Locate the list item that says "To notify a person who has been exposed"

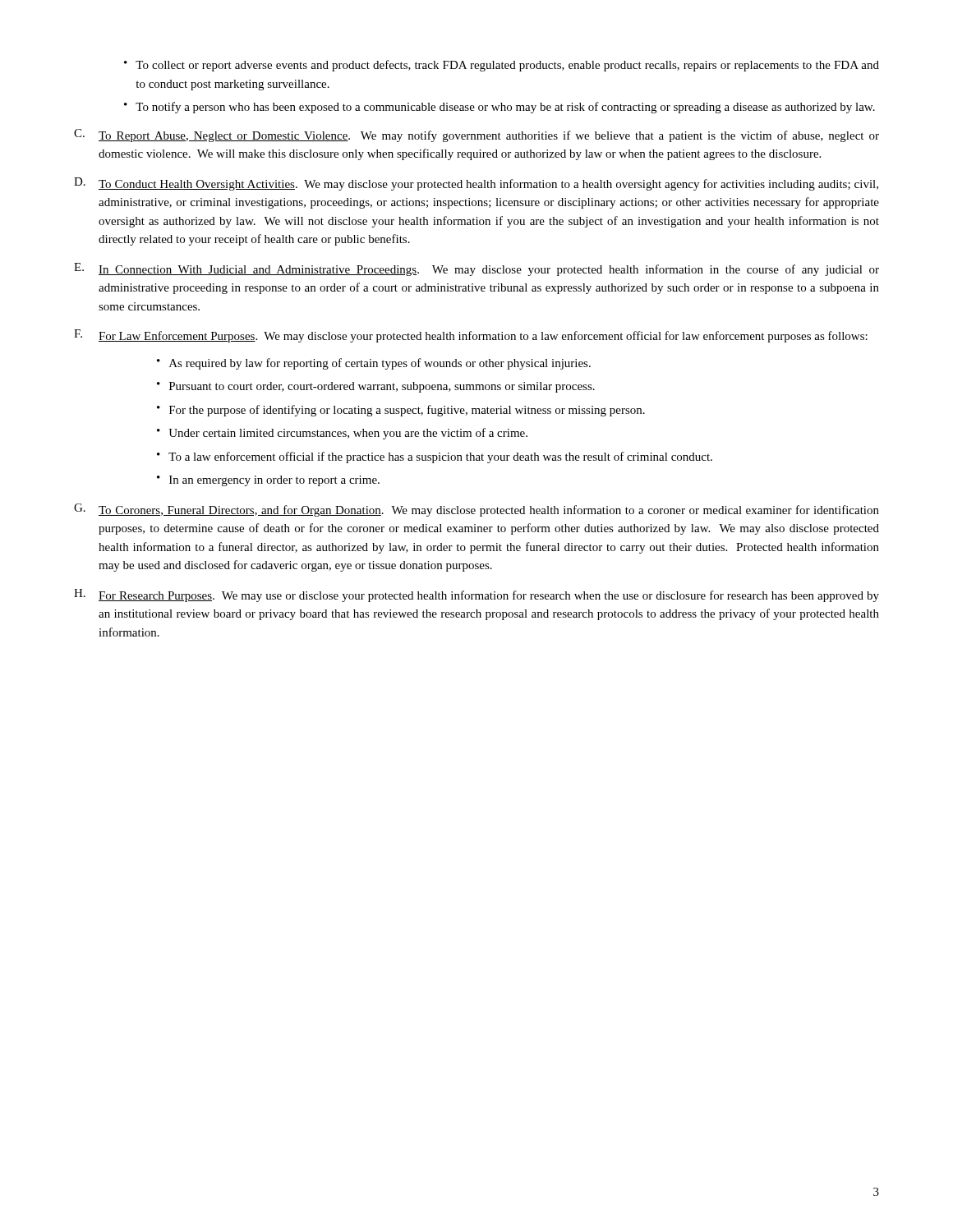point(506,107)
